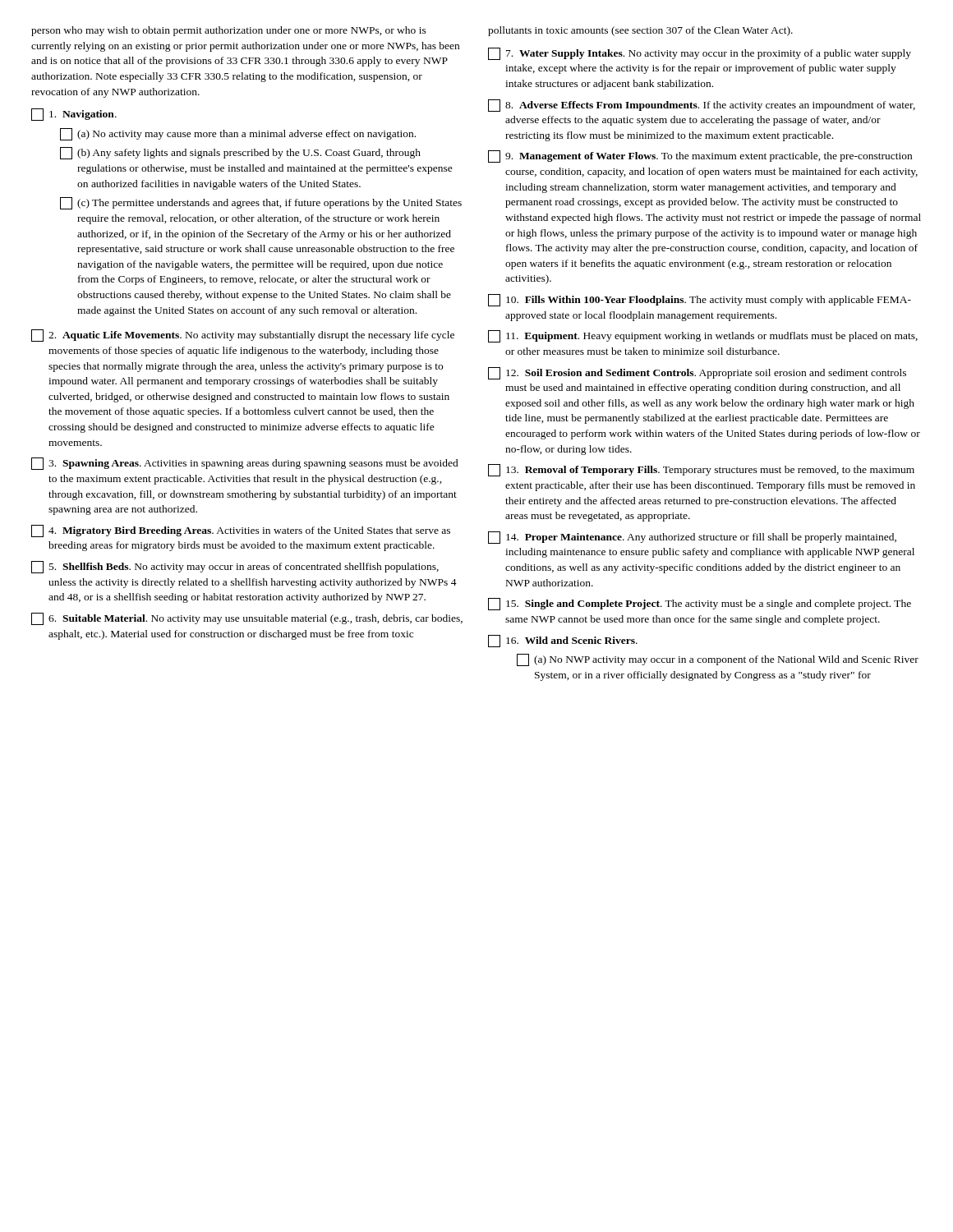Locate the list item with the text "Navigation. (a) No activity"
The width and height of the screenshot is (953, 1232).
click(x=248, y=215)
